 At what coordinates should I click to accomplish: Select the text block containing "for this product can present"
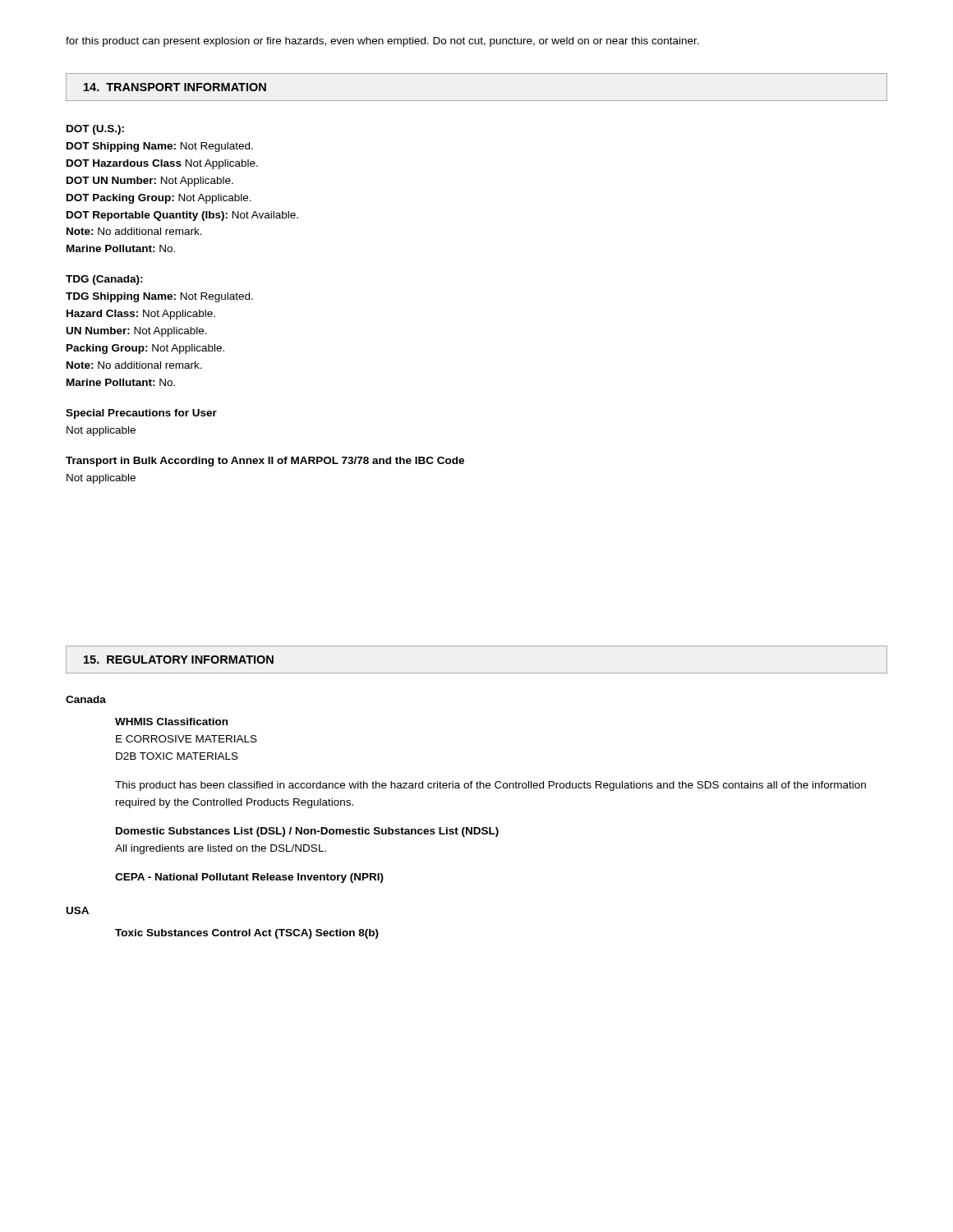tap(383, 41)
